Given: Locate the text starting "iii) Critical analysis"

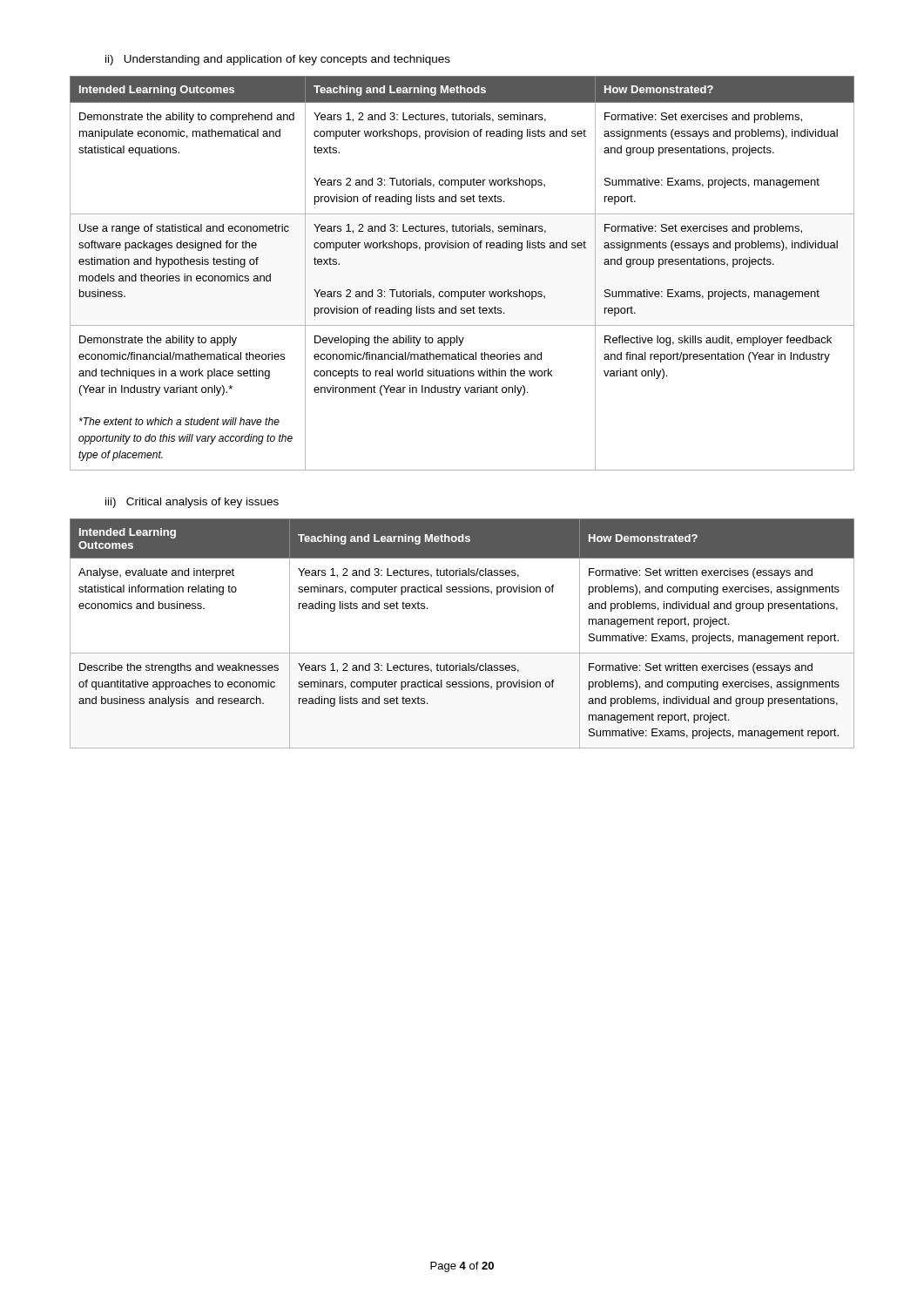Looking at the screenshot, I should pyautogui.click(x=192, y=501).
